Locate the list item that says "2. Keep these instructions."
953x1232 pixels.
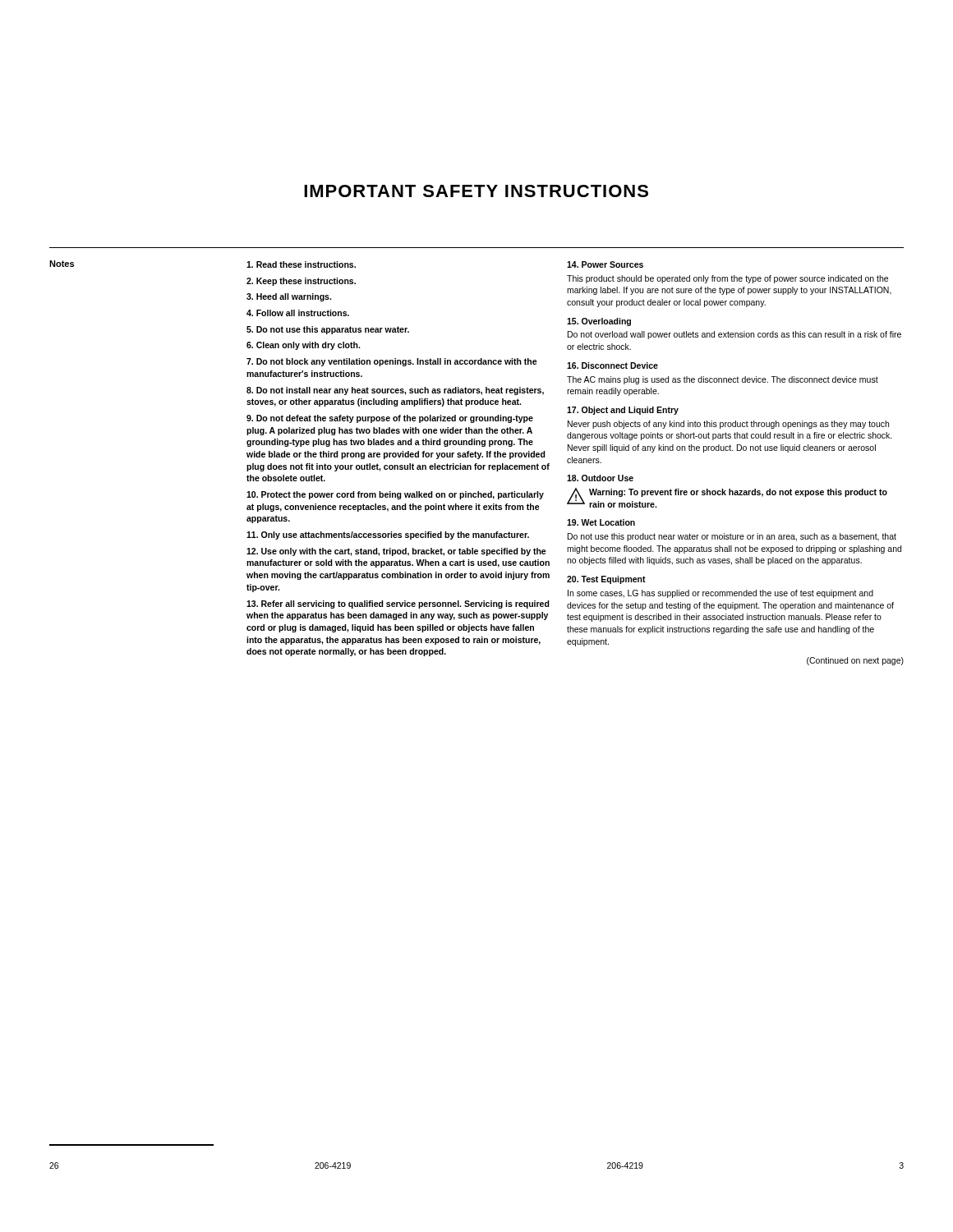pos(301,281)
